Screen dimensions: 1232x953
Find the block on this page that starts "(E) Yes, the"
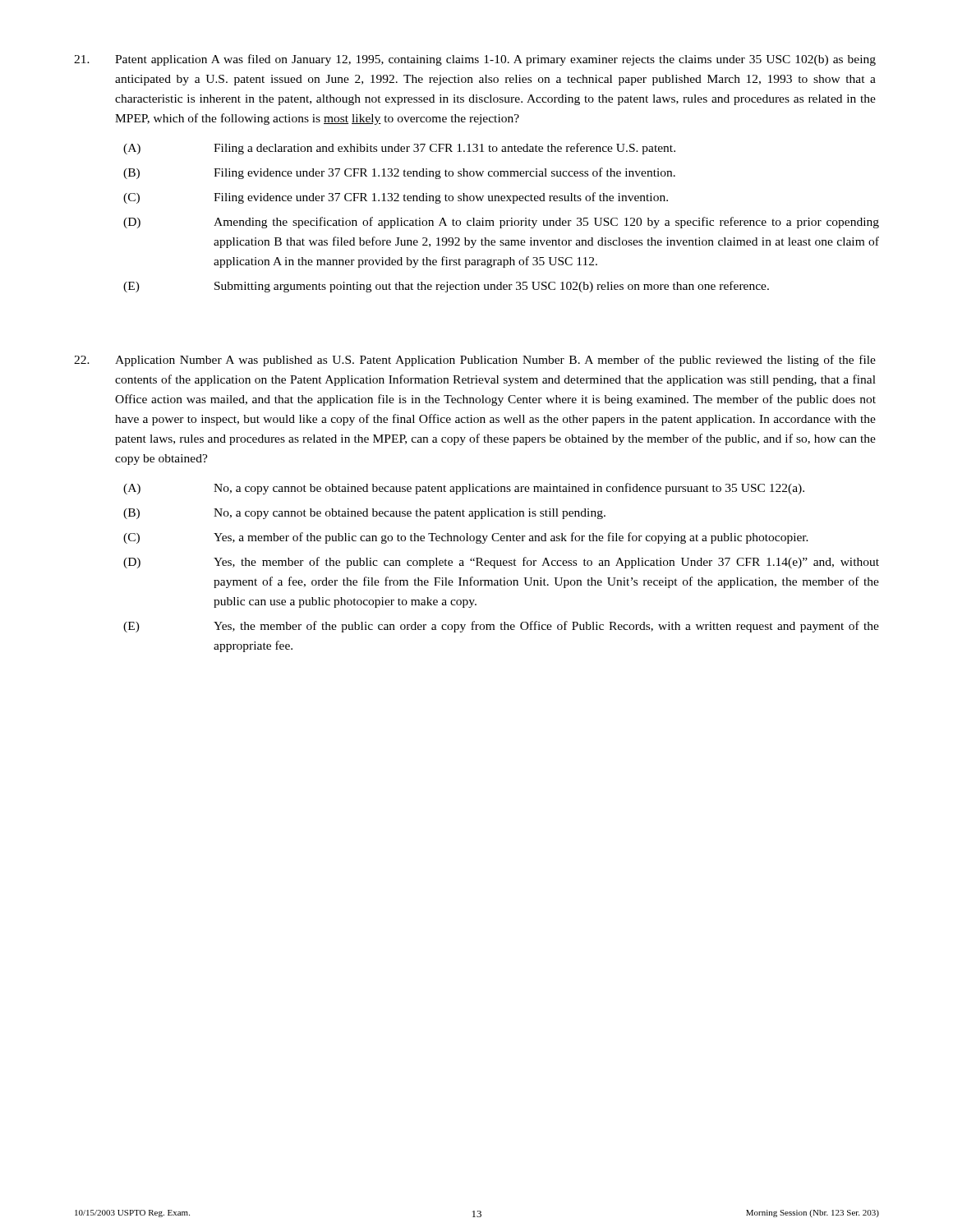(x=476, y=636)
